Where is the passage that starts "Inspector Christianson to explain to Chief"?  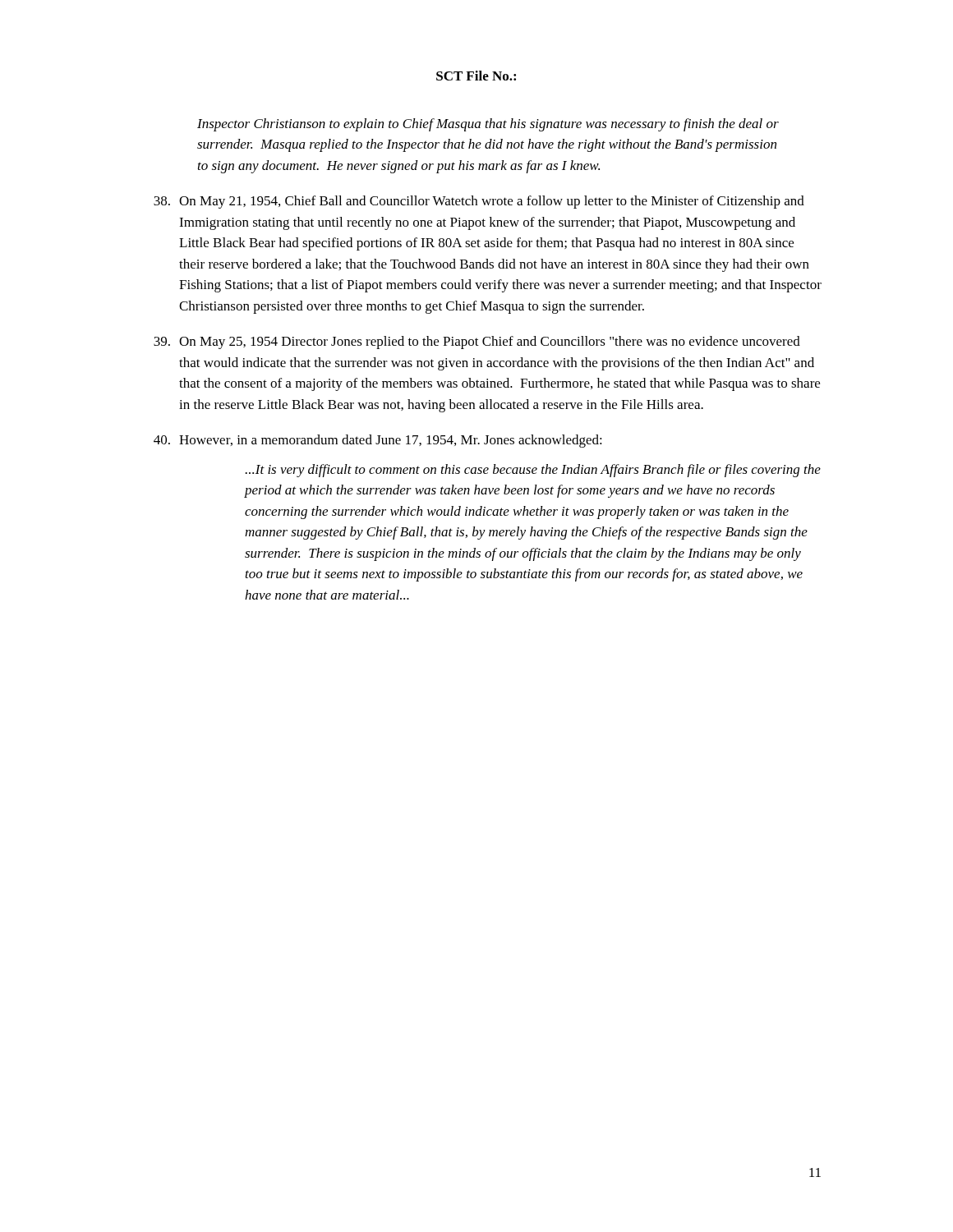point(488,144)
